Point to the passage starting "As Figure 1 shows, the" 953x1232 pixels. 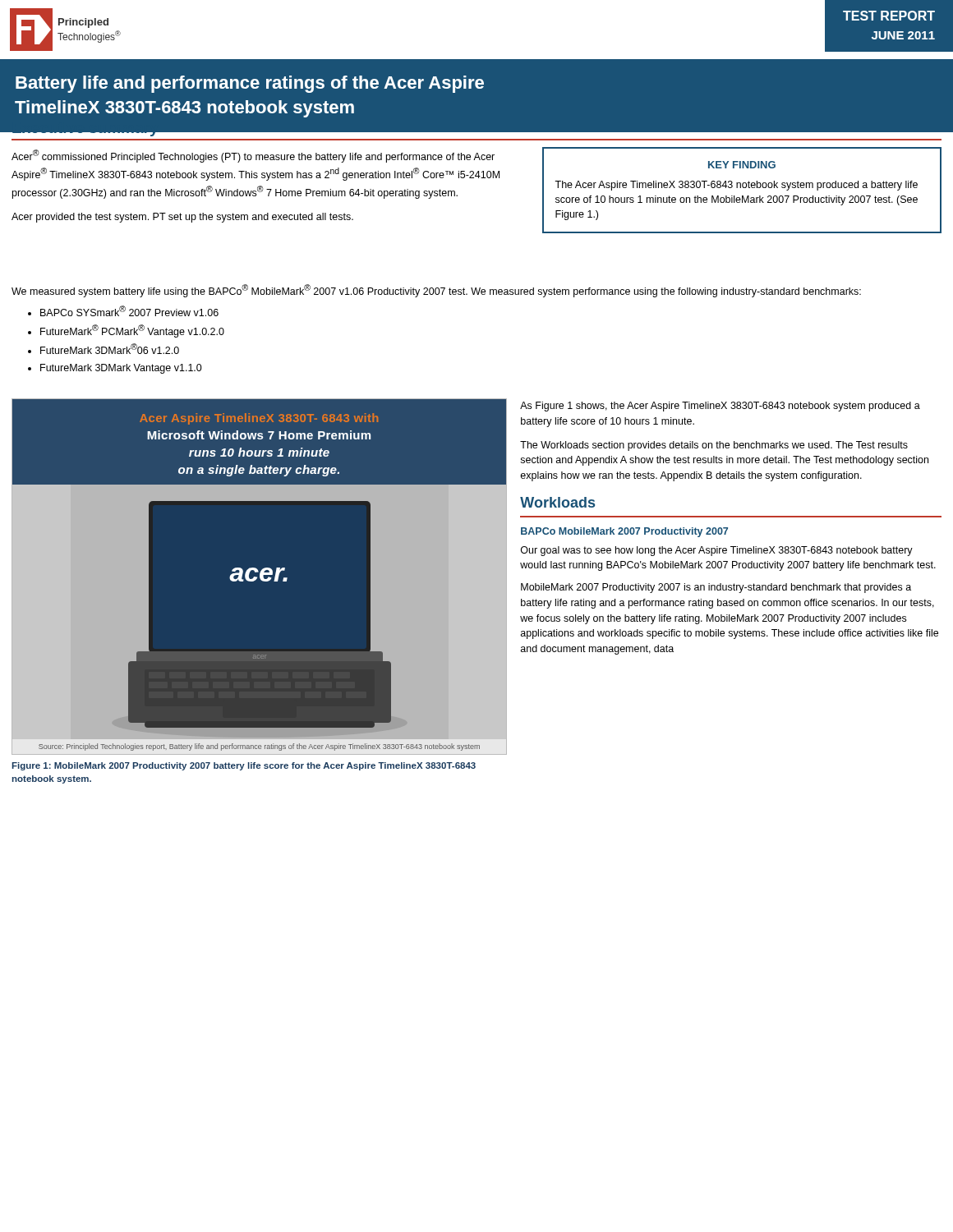click(720, 413)
